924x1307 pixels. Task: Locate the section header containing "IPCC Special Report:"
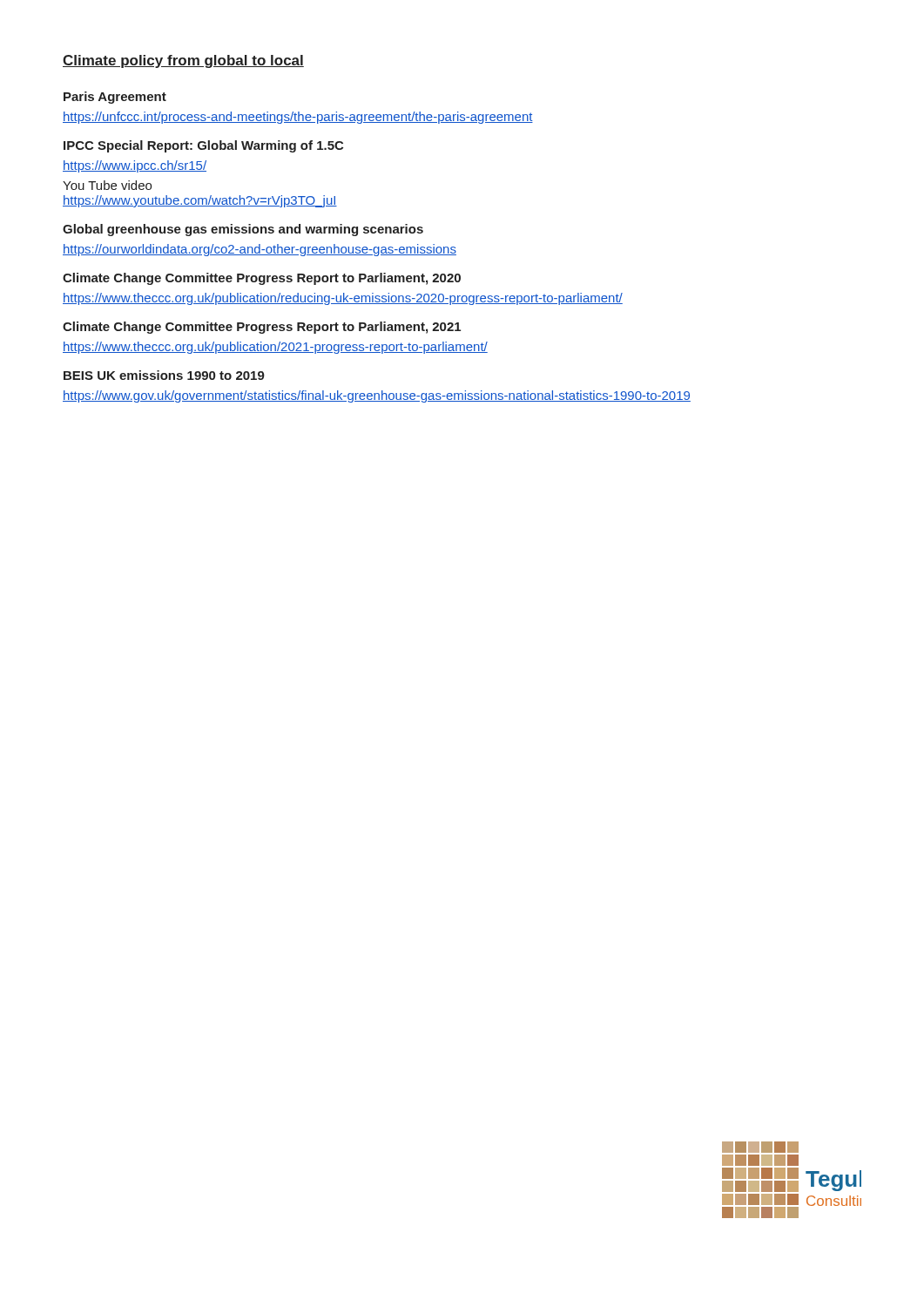(203, 146)
